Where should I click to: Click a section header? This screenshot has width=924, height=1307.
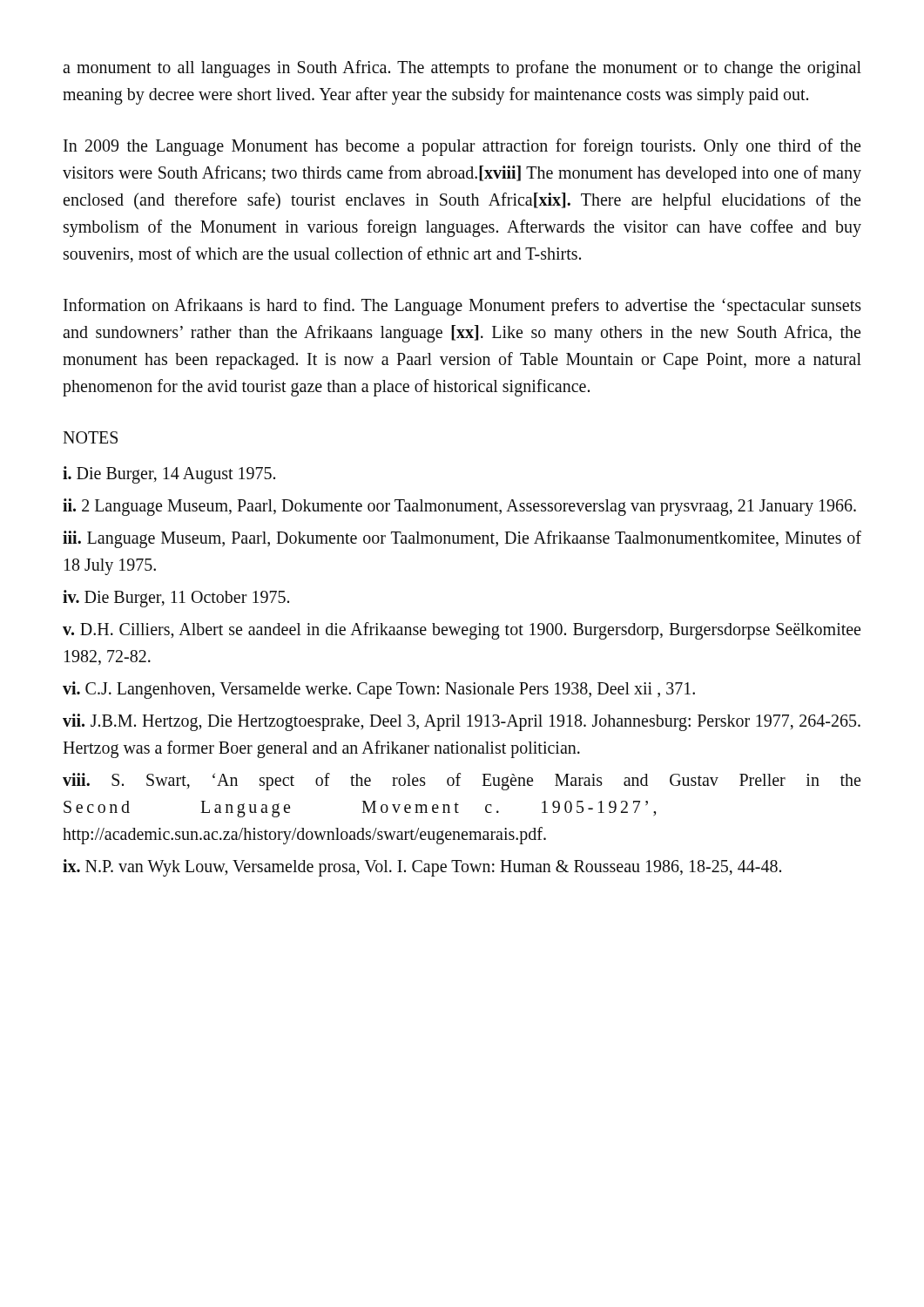tap(91, 437)
